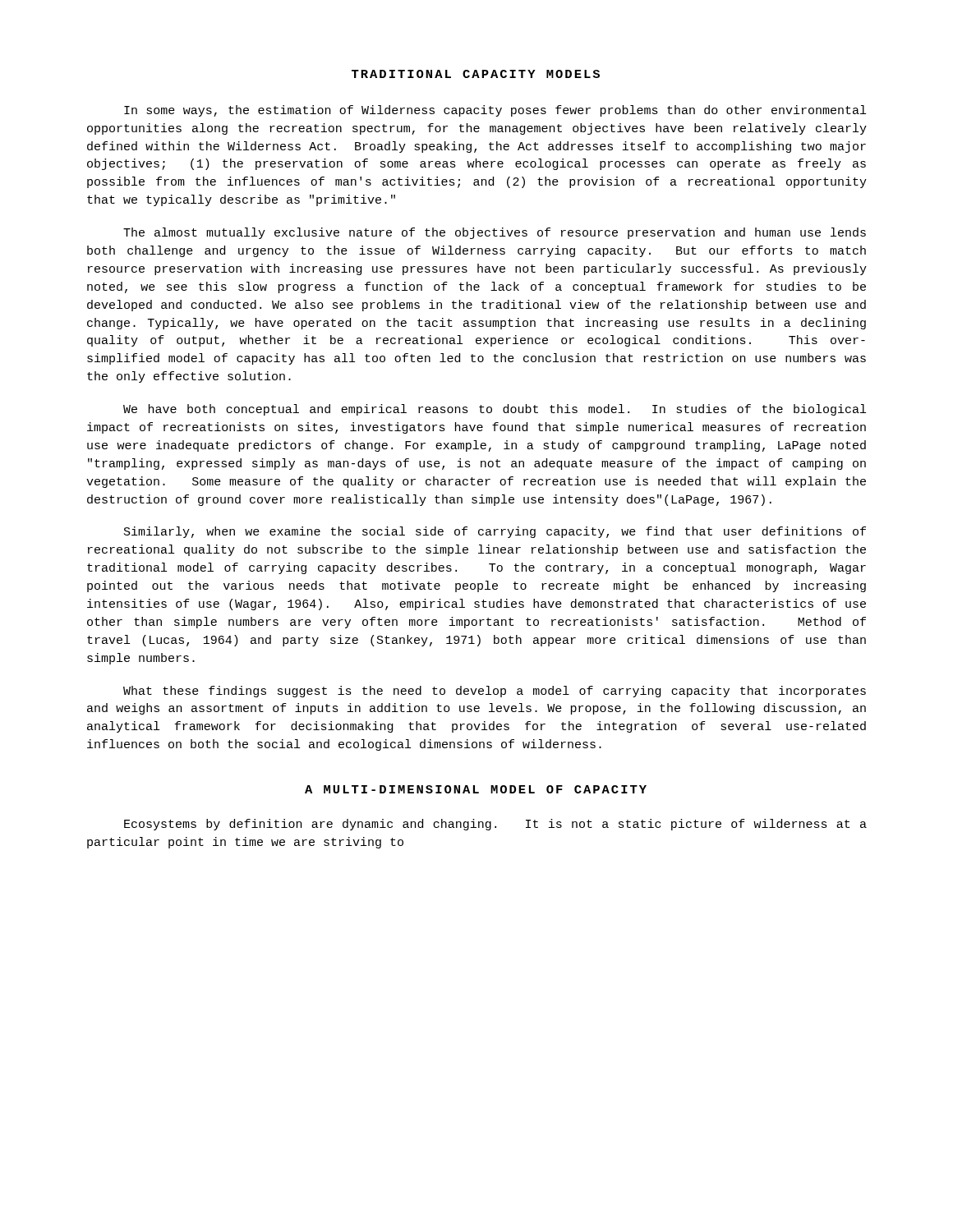Viewport: 953px width, 1232px height.
Task: Click on the element starting "What these findings suggest is the need"
Action: point(476,719)
